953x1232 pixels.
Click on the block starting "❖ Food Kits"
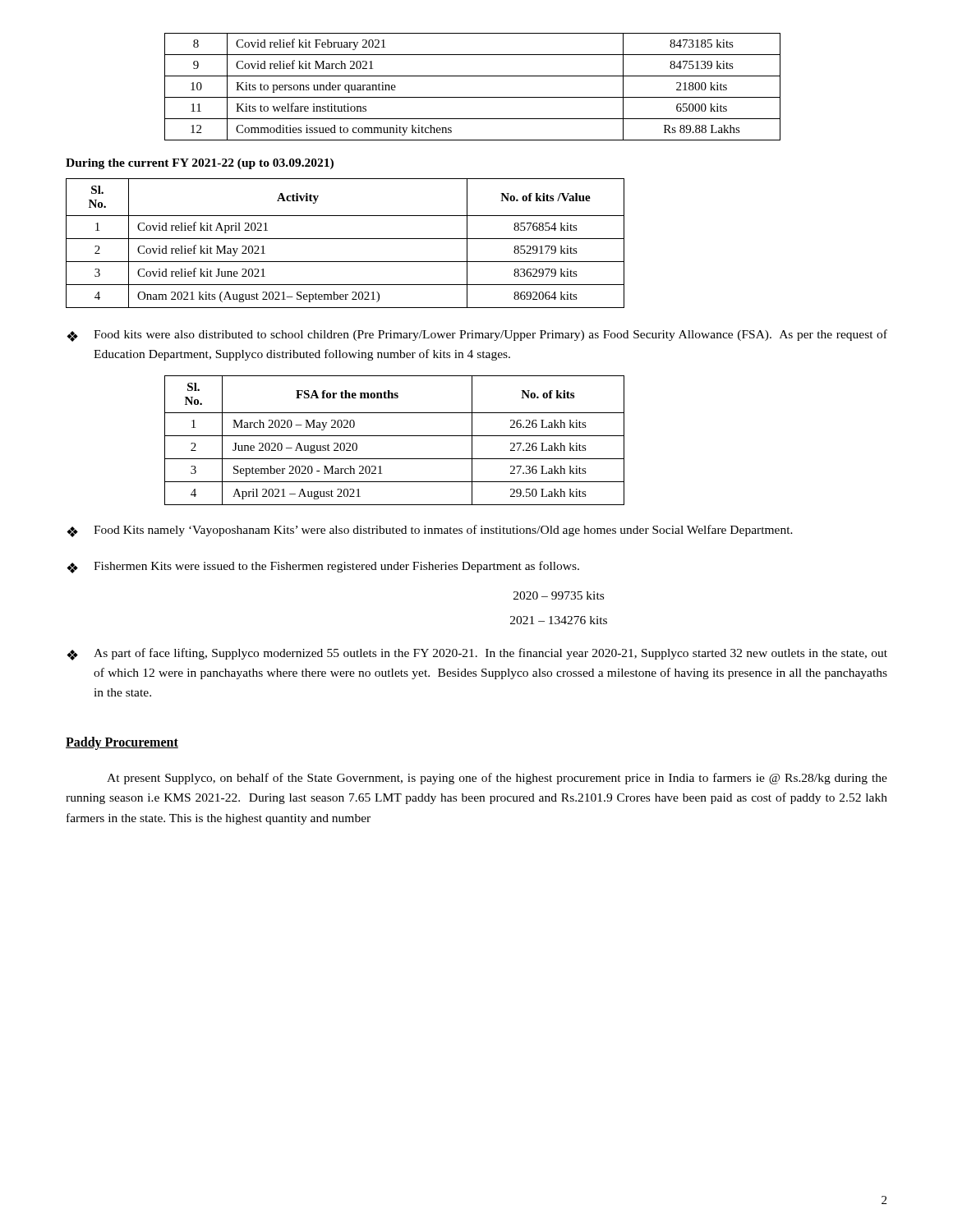(x=476, y=532)
